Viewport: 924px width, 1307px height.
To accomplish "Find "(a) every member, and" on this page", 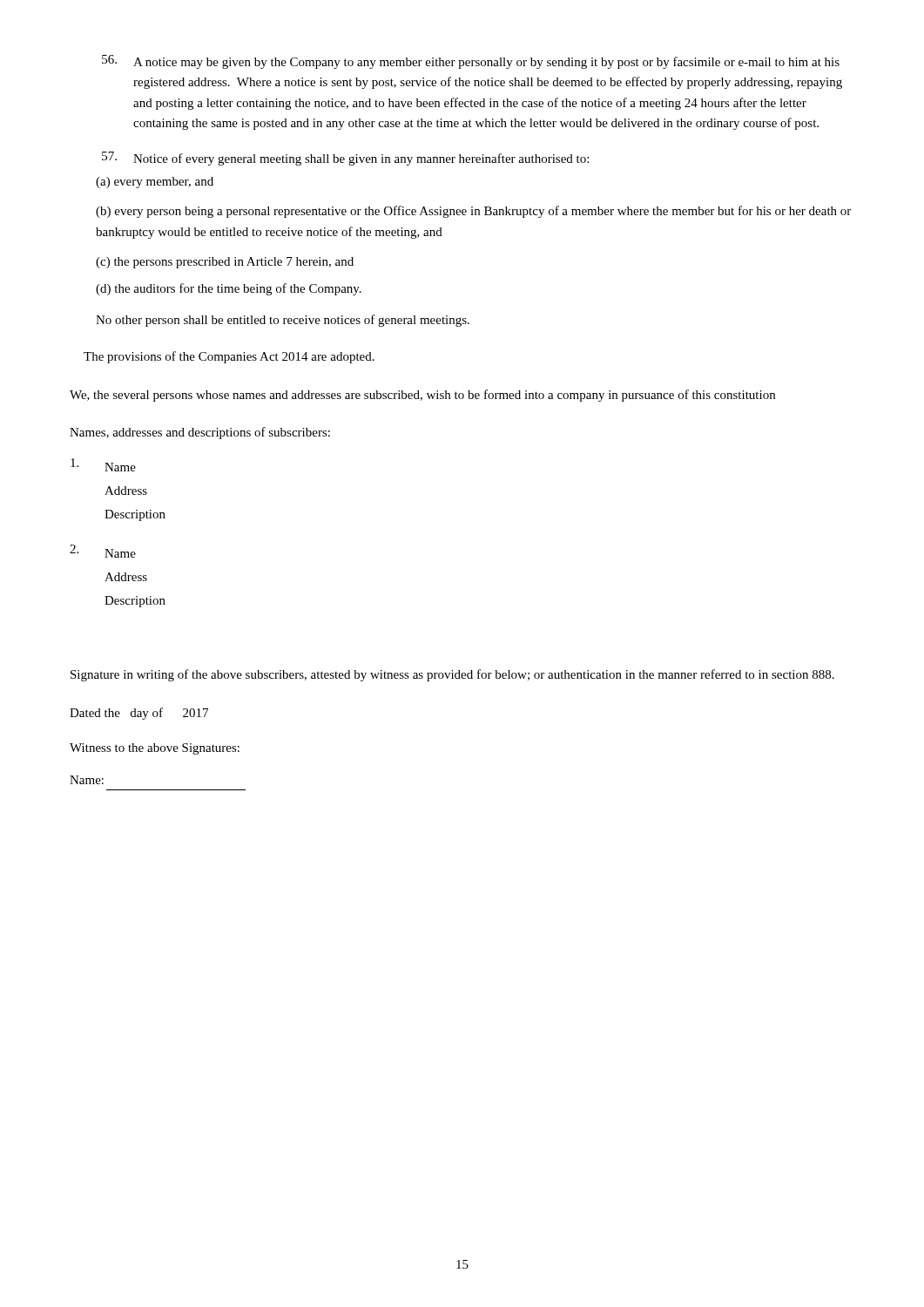I will (155, 181).
